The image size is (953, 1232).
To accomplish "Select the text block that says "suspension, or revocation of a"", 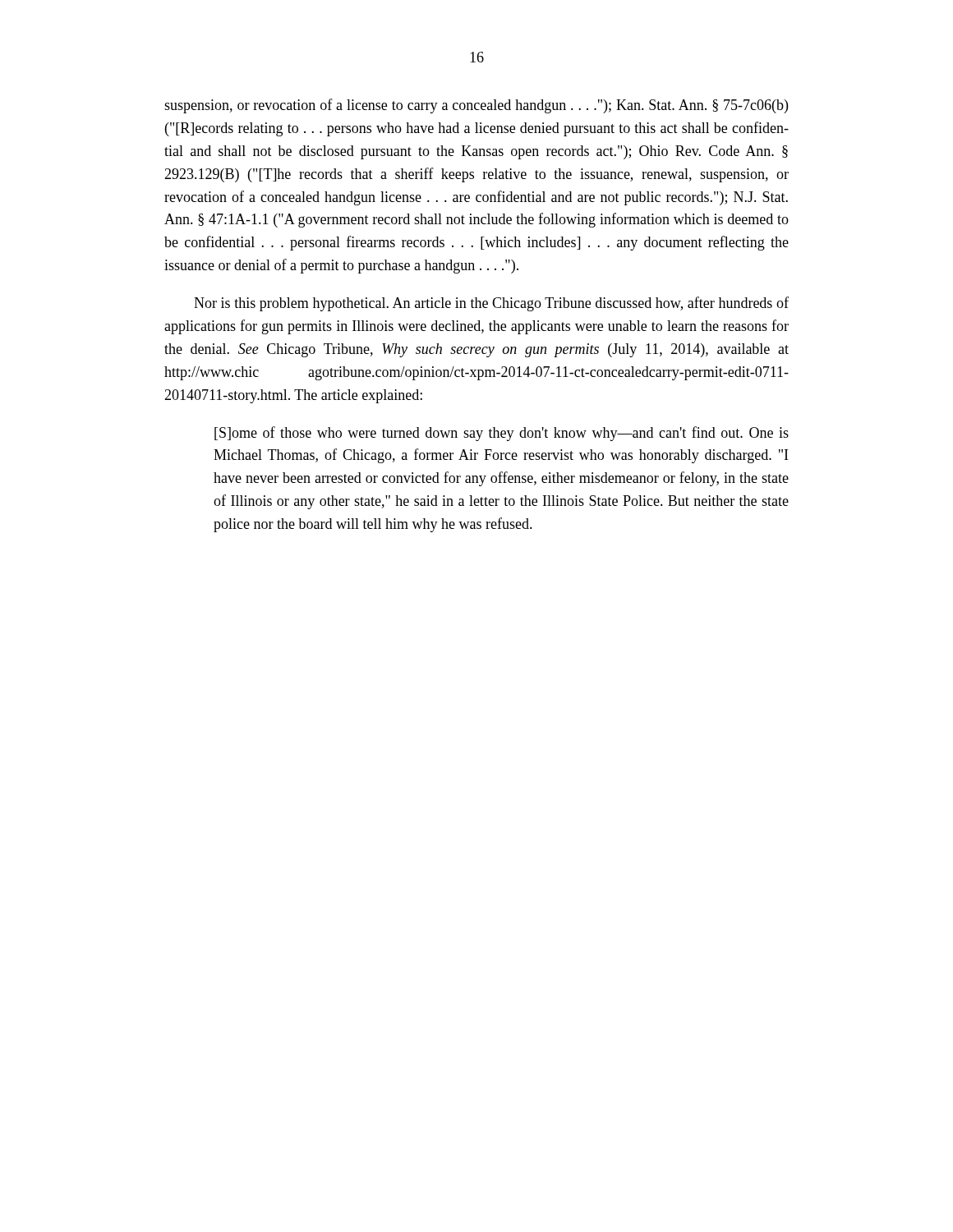I will [x=476, y=185].
